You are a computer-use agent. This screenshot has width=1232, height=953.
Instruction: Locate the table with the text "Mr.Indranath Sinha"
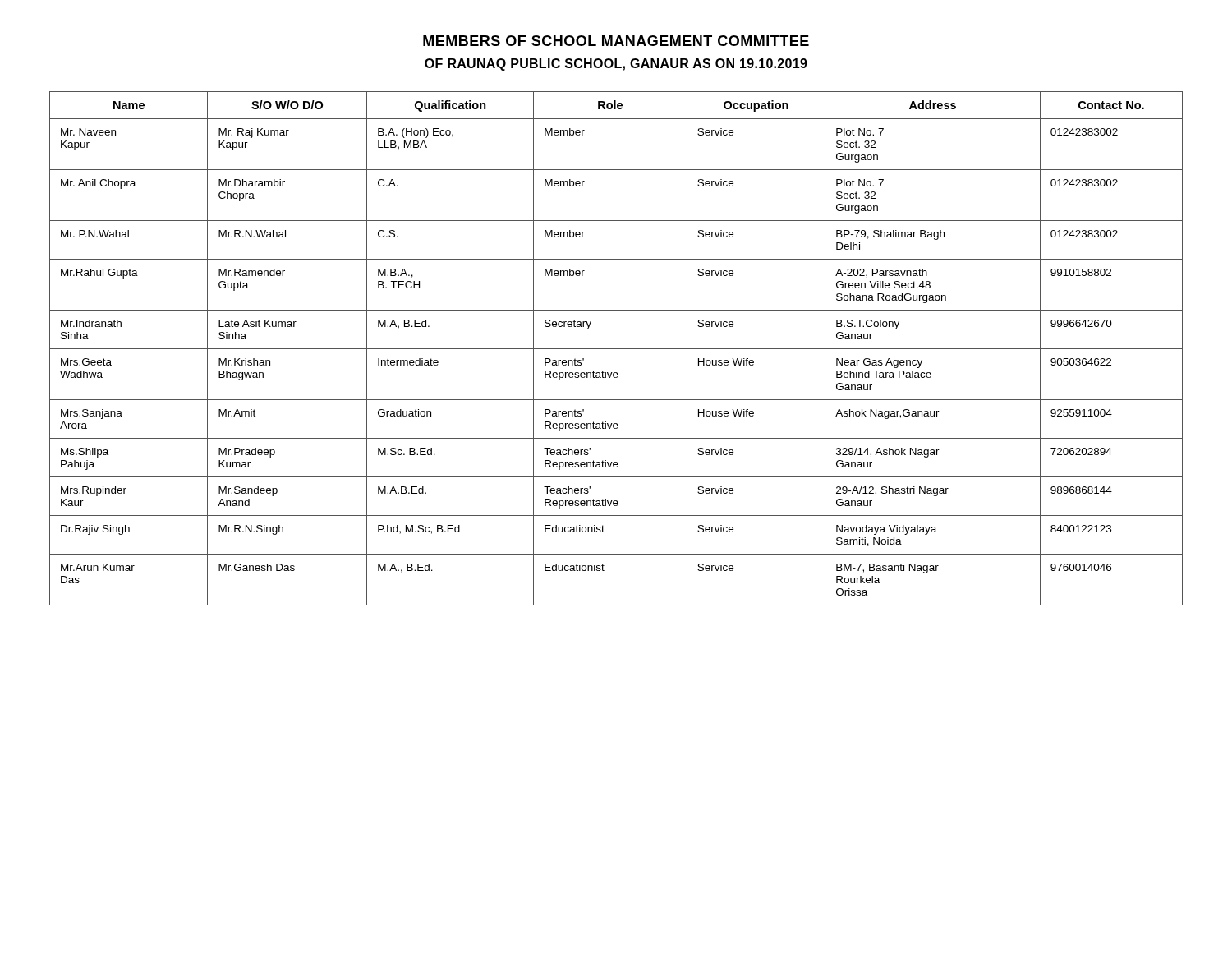point(616,348)
